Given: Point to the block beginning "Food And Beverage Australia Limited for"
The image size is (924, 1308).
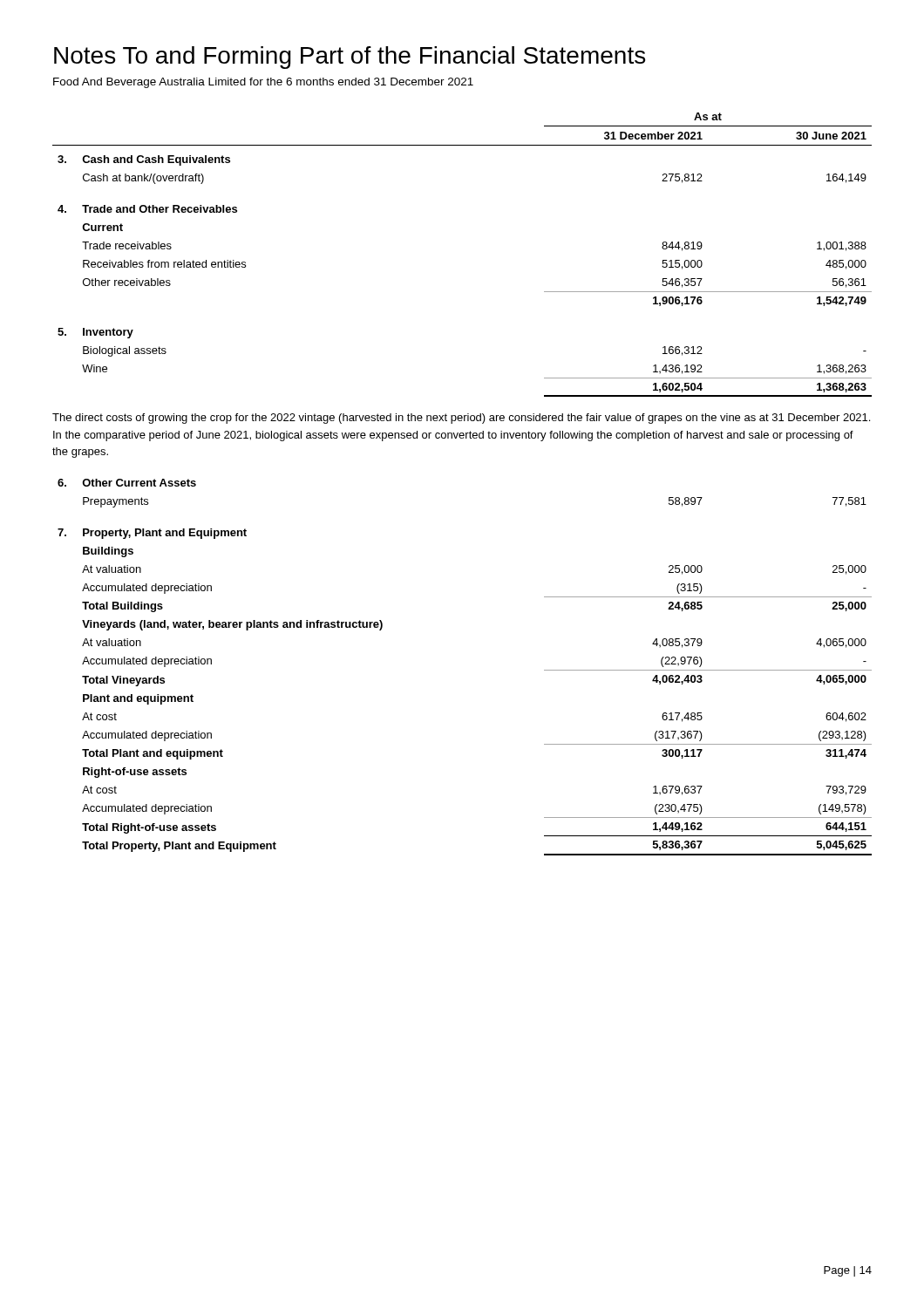Looking at the screenshot, I should tap(263, 81).
